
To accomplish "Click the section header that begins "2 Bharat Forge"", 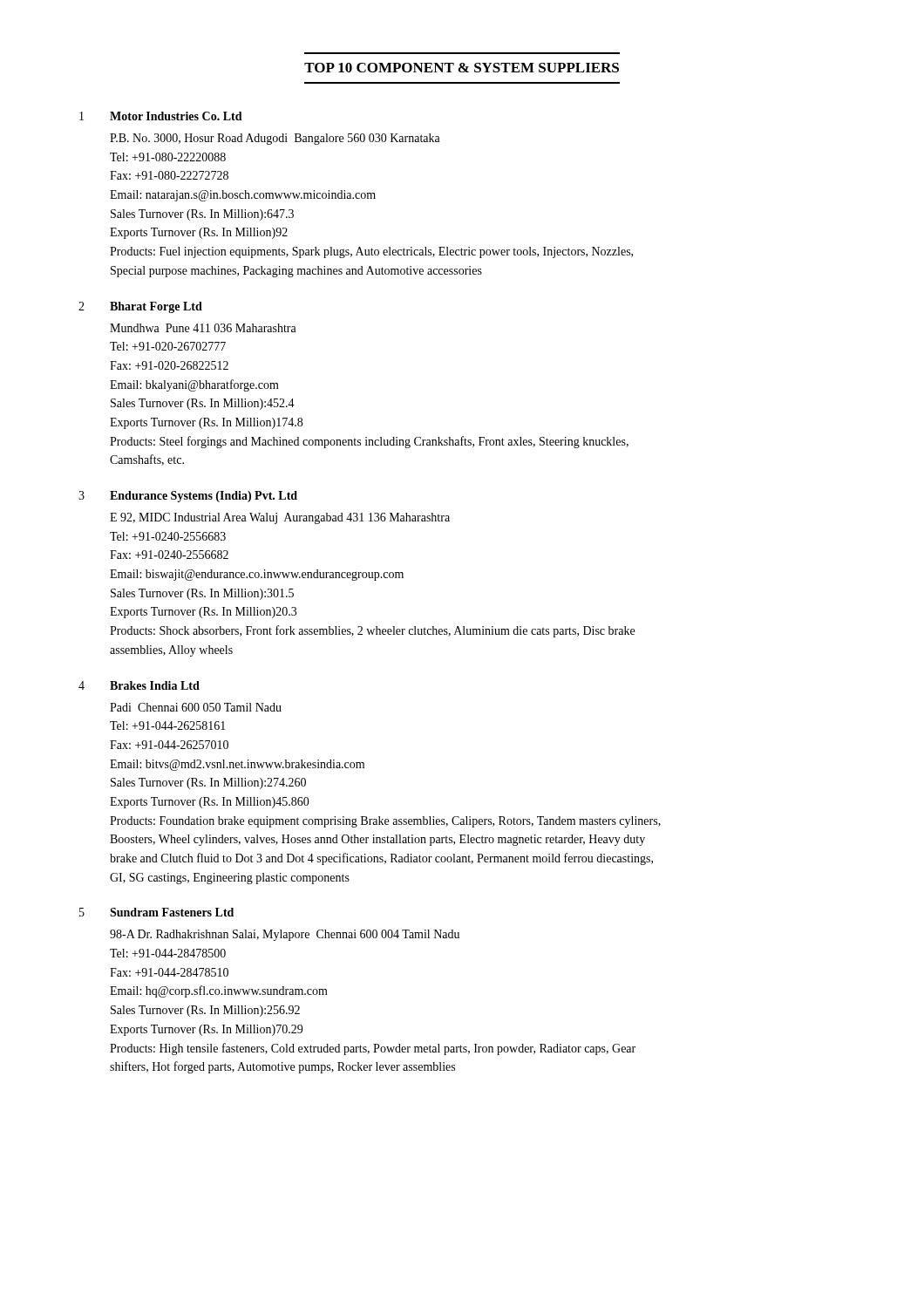I will [140, 307].
